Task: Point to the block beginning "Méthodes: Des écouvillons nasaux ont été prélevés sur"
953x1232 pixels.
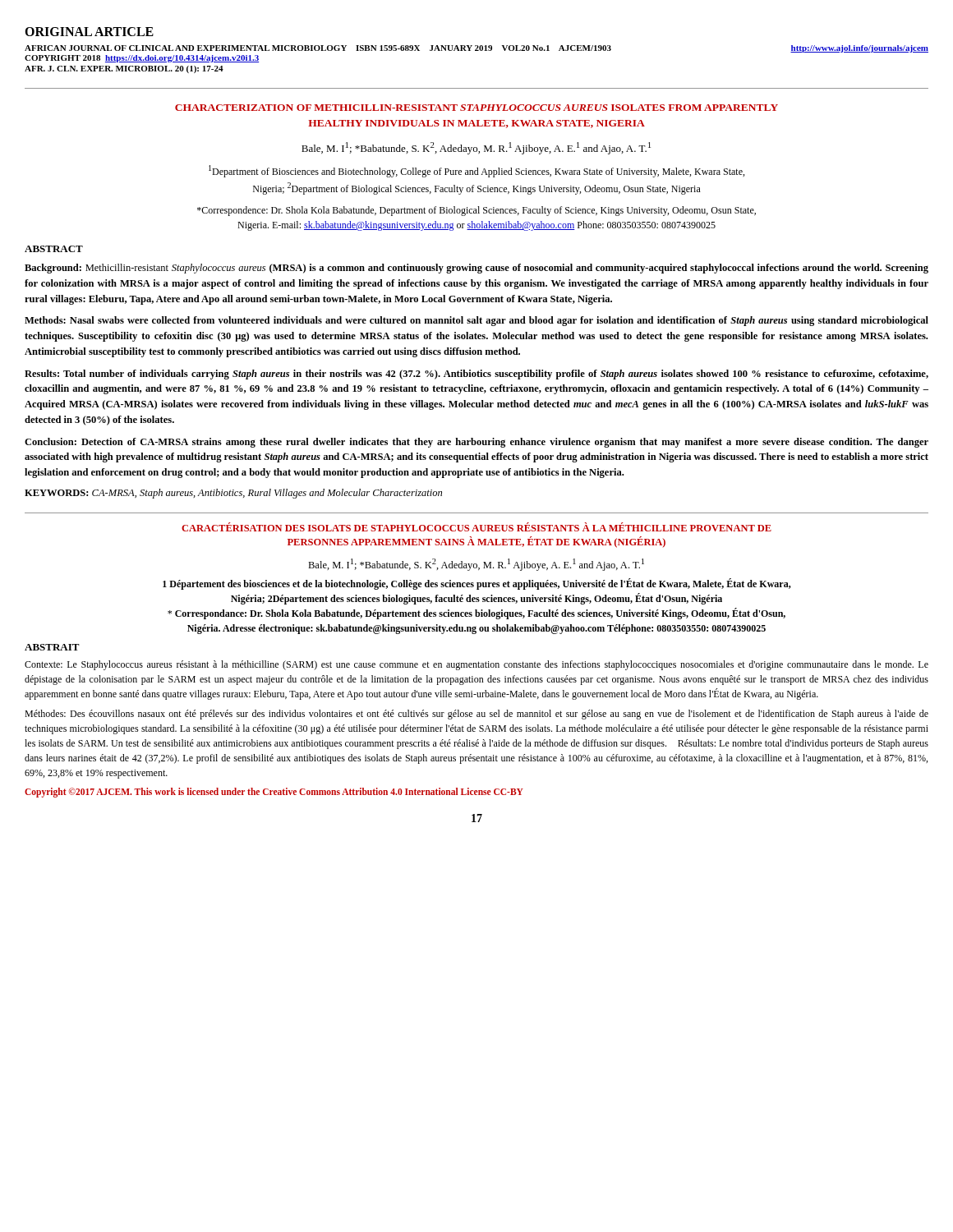Action: tap(476, 743)
